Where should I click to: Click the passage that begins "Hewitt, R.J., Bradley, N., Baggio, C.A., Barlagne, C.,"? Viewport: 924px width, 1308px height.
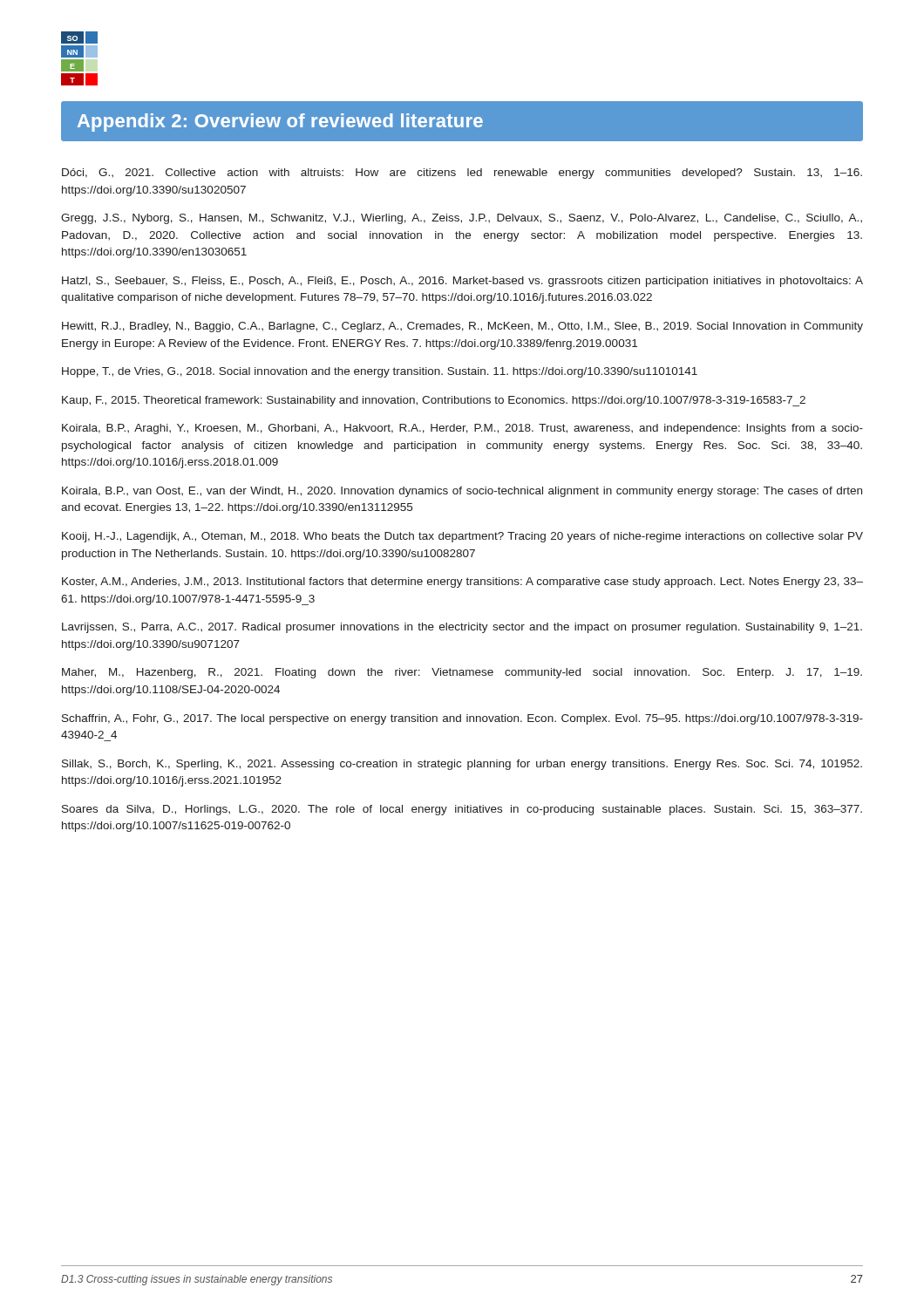[462, 334]
